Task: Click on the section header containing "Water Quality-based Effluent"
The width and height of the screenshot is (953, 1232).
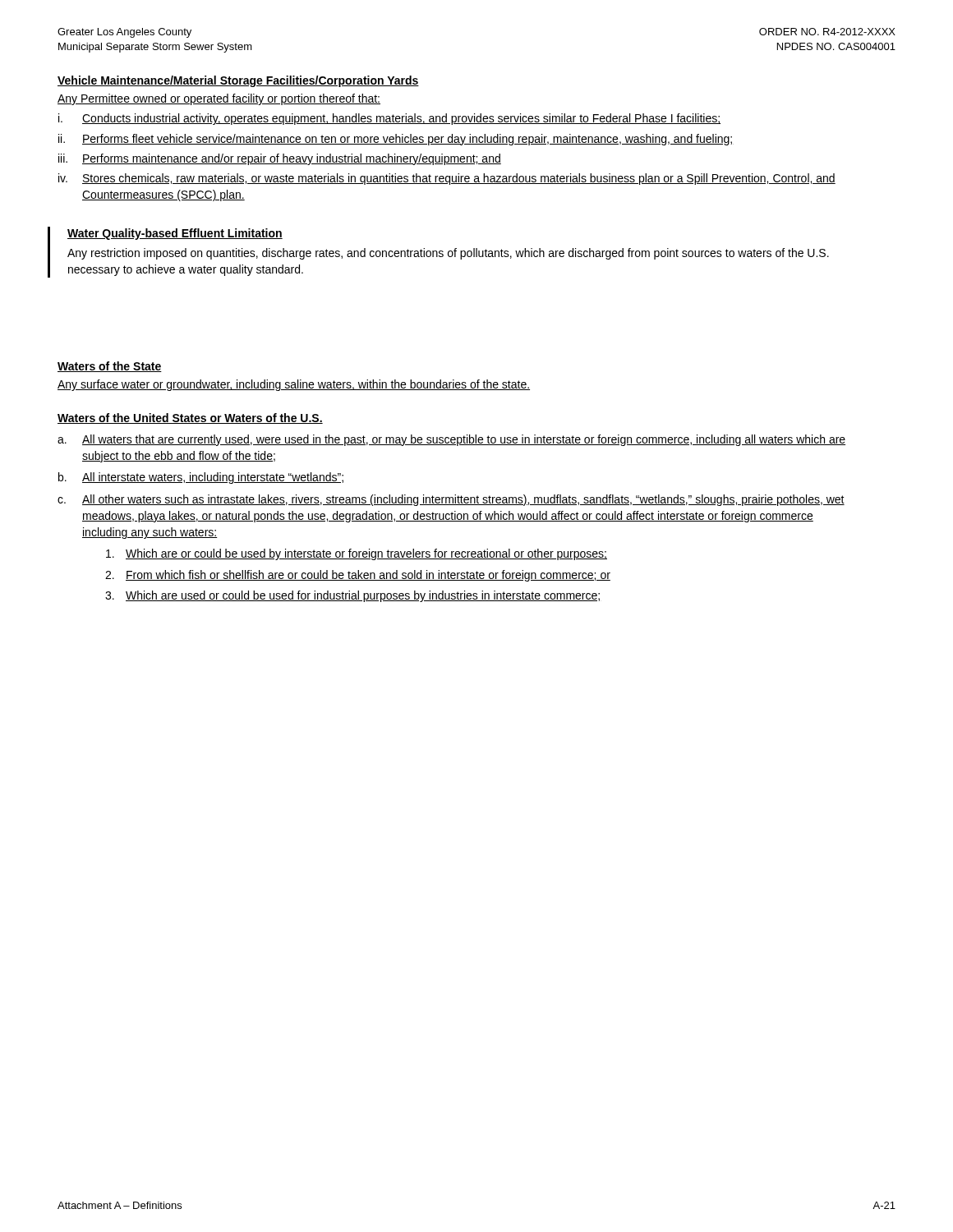Action: 175,233
